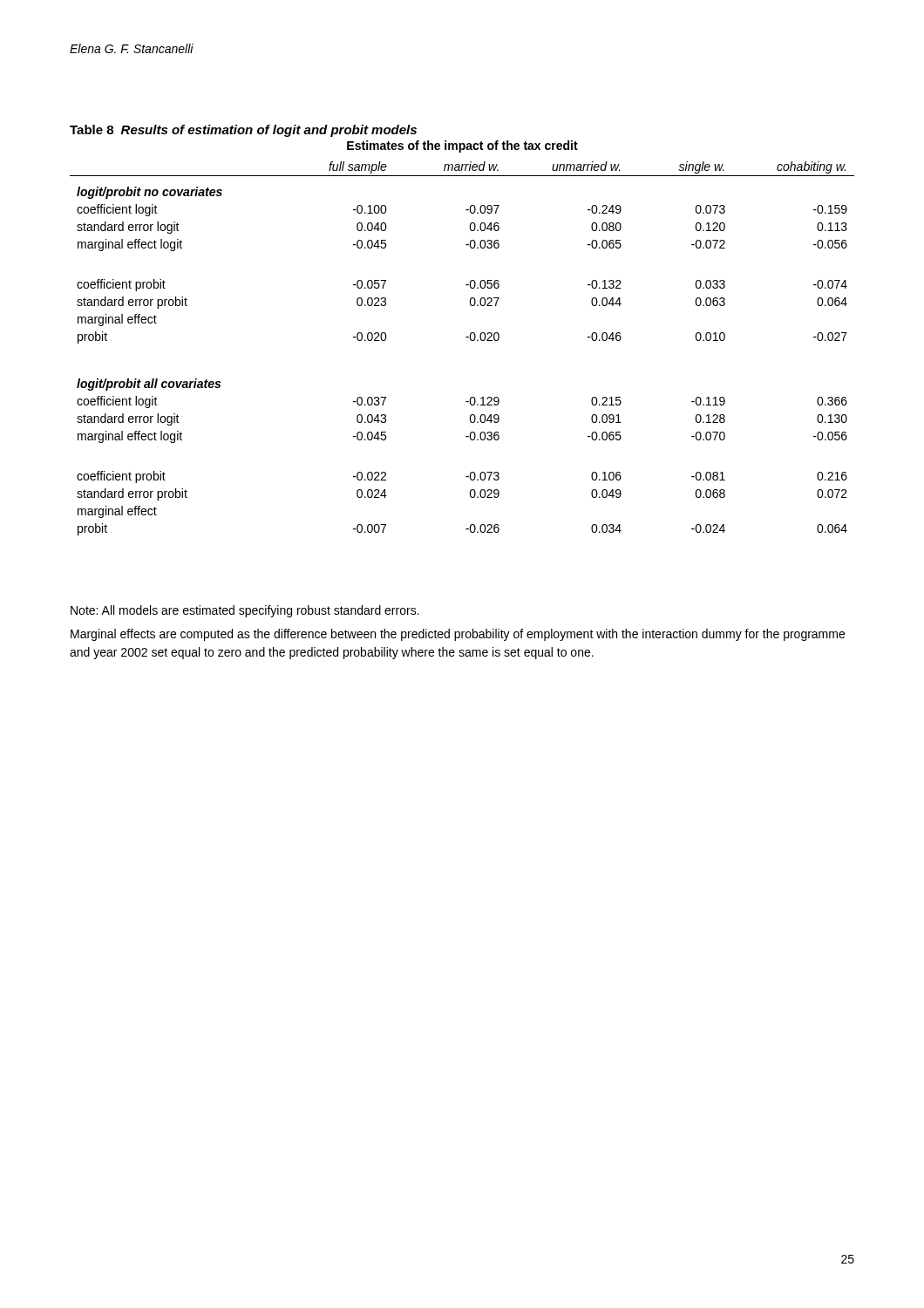
Task: Locate the table with the text "marginal effect"
Action: 462,348
